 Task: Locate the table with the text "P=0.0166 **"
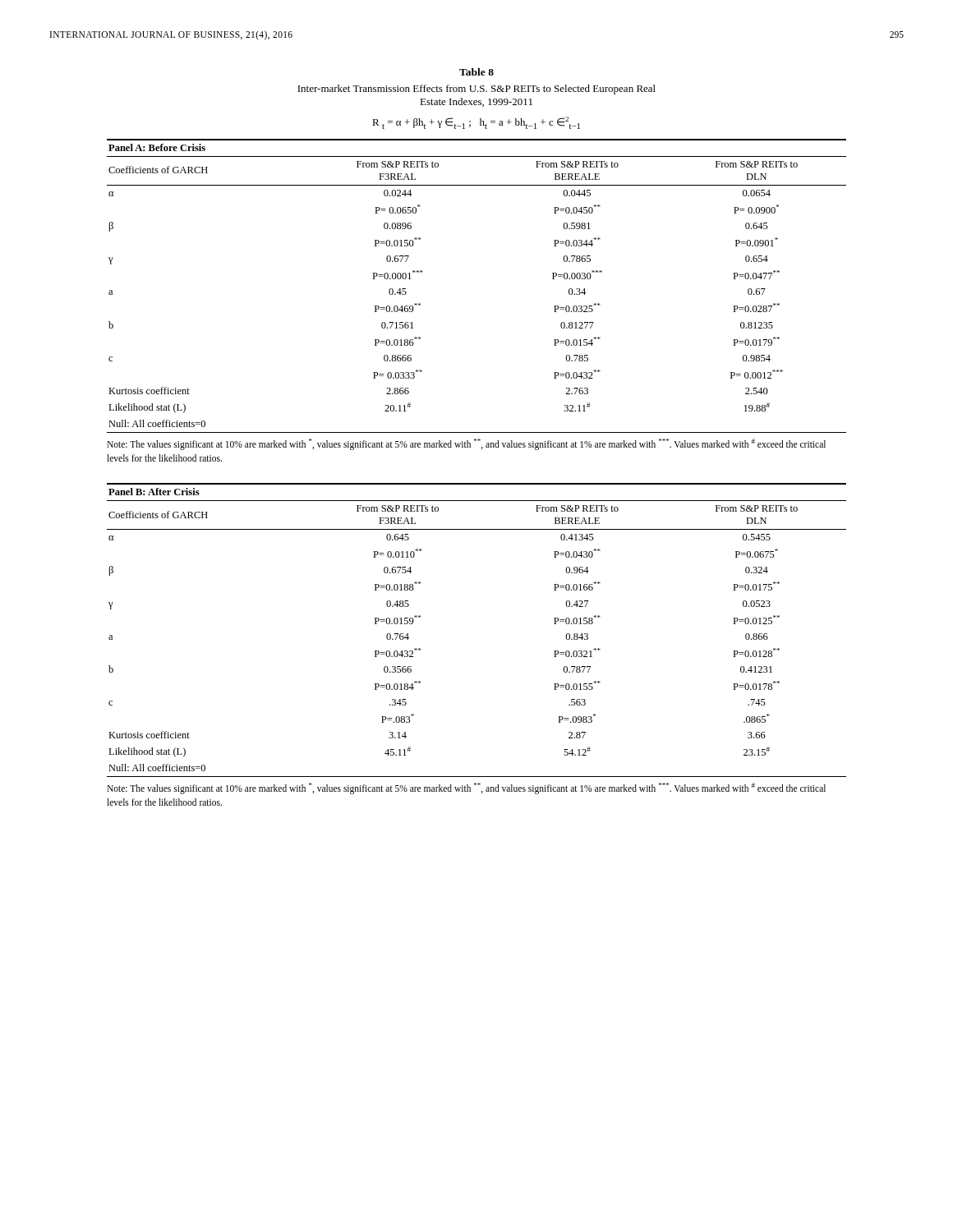pyautogui.click(x=476, y=639)
